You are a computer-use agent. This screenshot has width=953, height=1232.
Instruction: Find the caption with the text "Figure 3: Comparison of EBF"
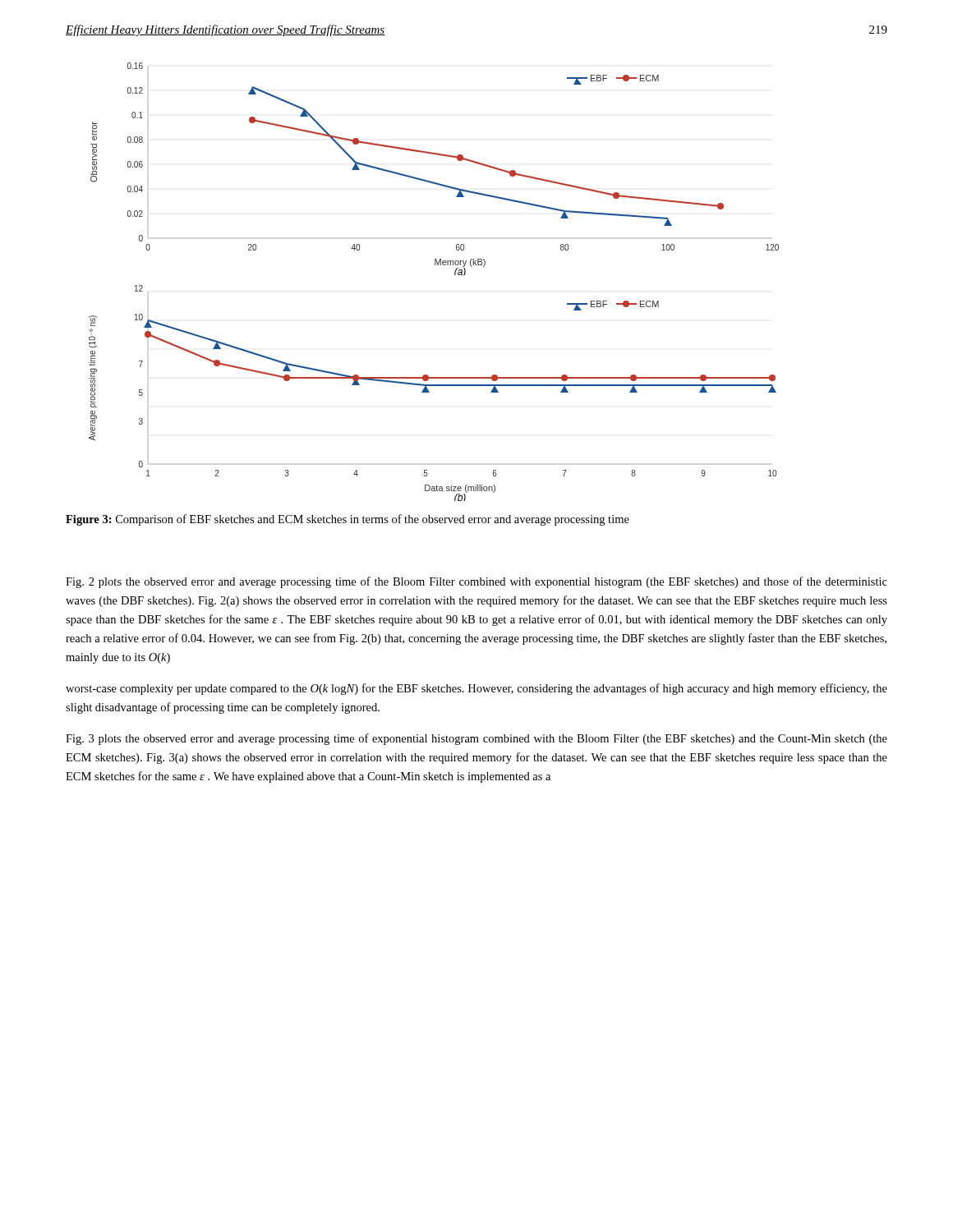(x=348, y=519)
